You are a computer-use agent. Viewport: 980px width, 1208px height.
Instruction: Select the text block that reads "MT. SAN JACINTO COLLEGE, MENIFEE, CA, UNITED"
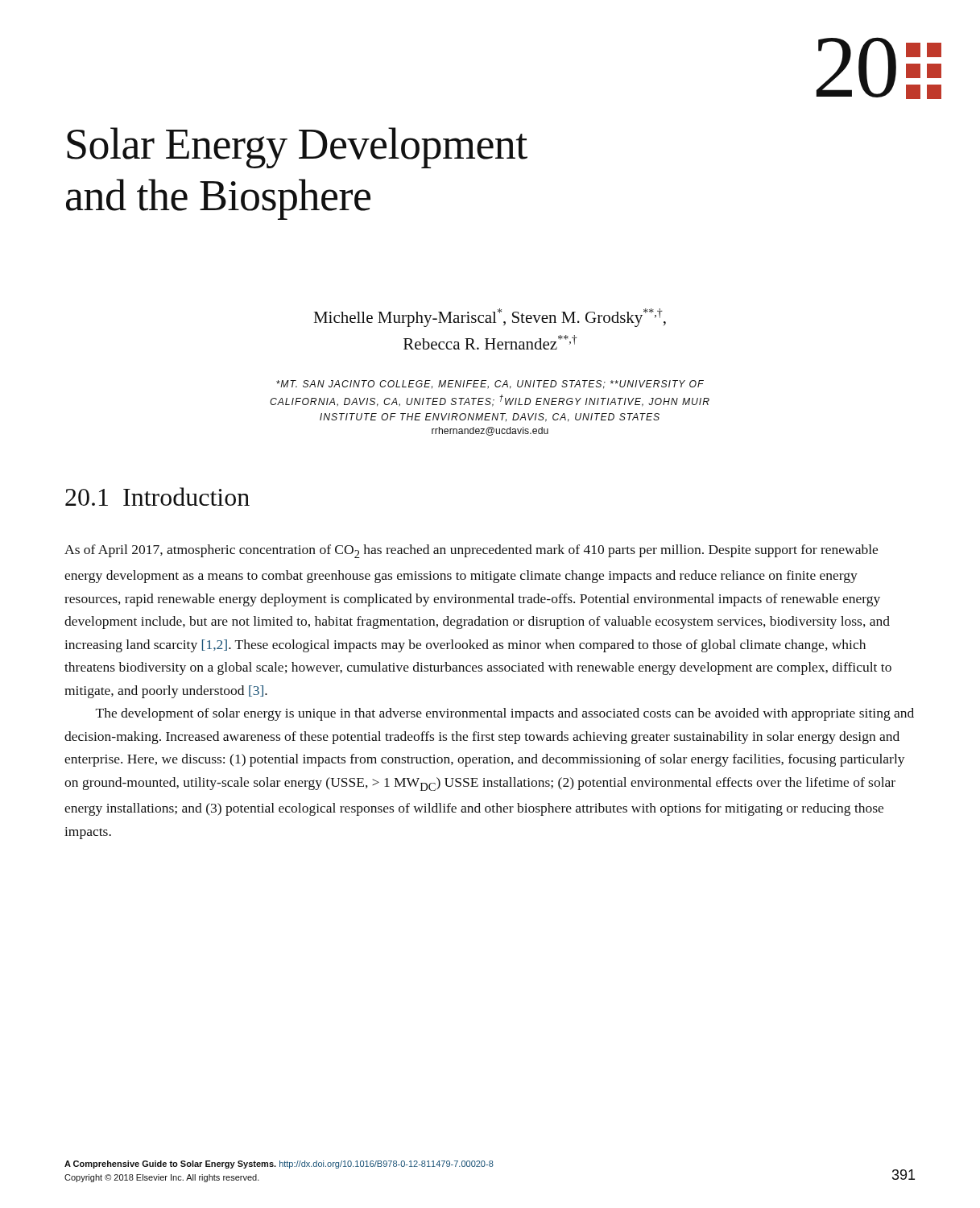click(x=490, y=407)
